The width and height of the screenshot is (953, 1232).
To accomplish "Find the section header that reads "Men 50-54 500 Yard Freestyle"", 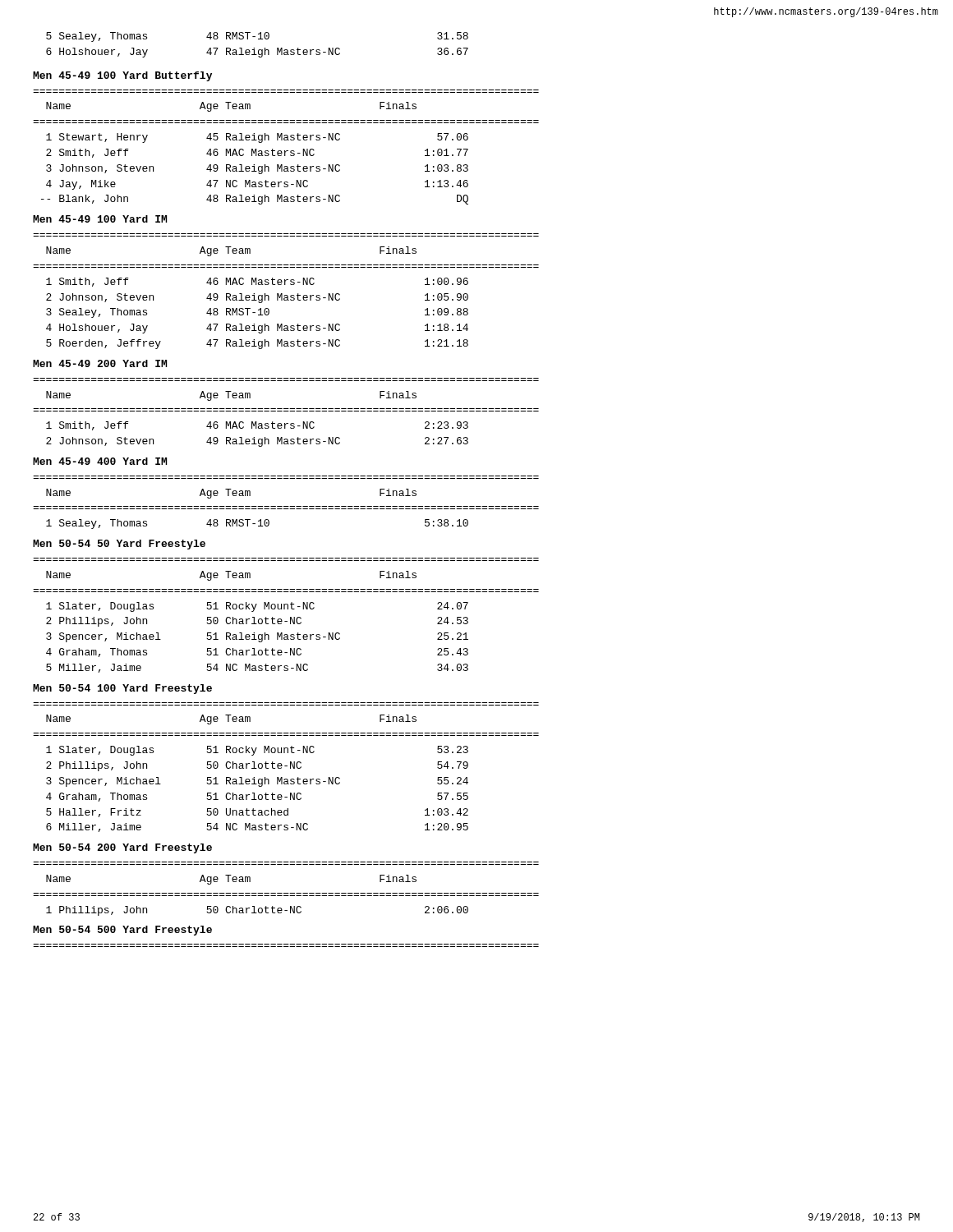I will [x=123, y=931].
